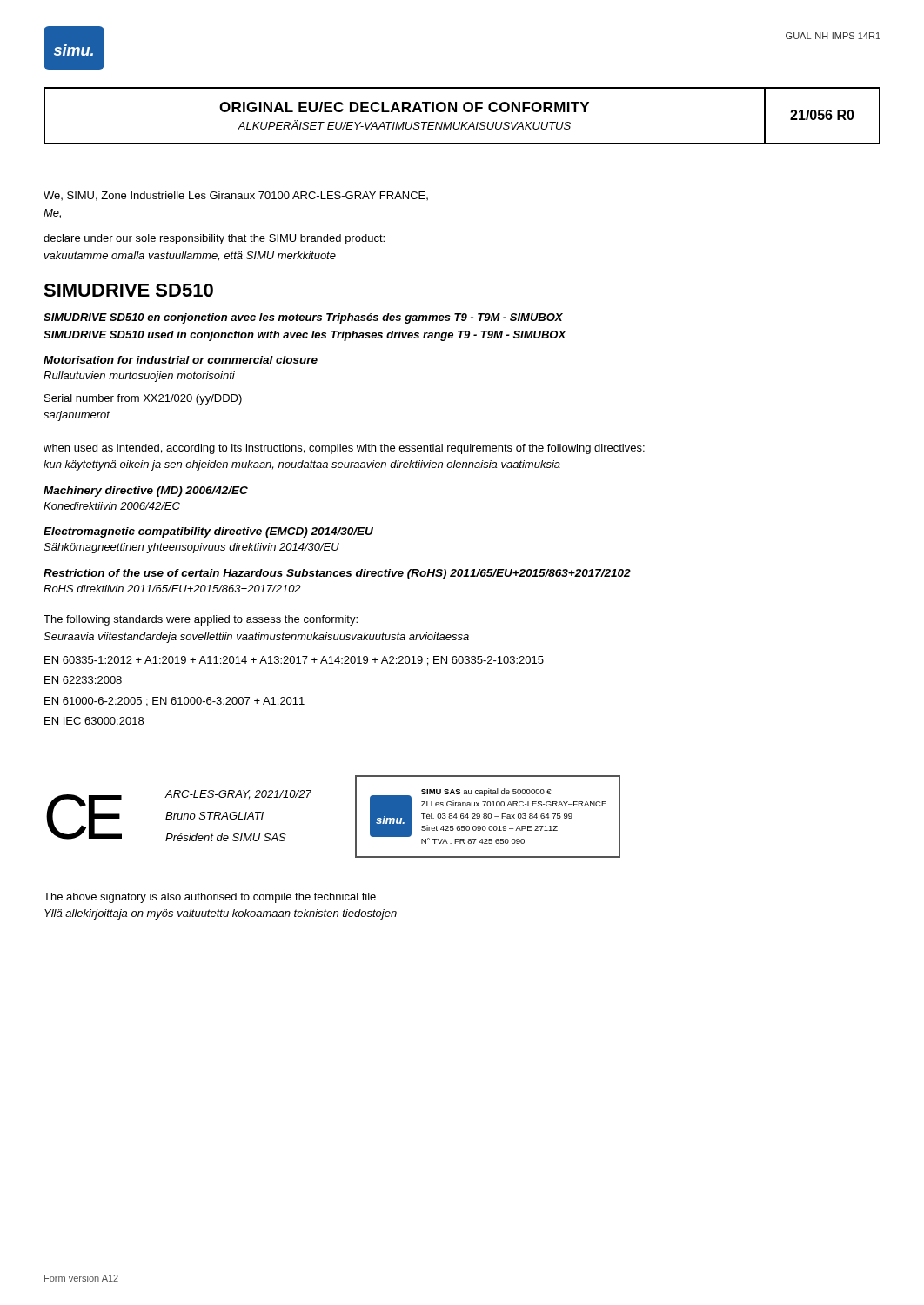Screen dimensions: 1305x924
Task: Click the title that begins "ORIGINAL EU/EC DECLARATION OF CONFORMITY"
Action: click(x=405, y=116)
